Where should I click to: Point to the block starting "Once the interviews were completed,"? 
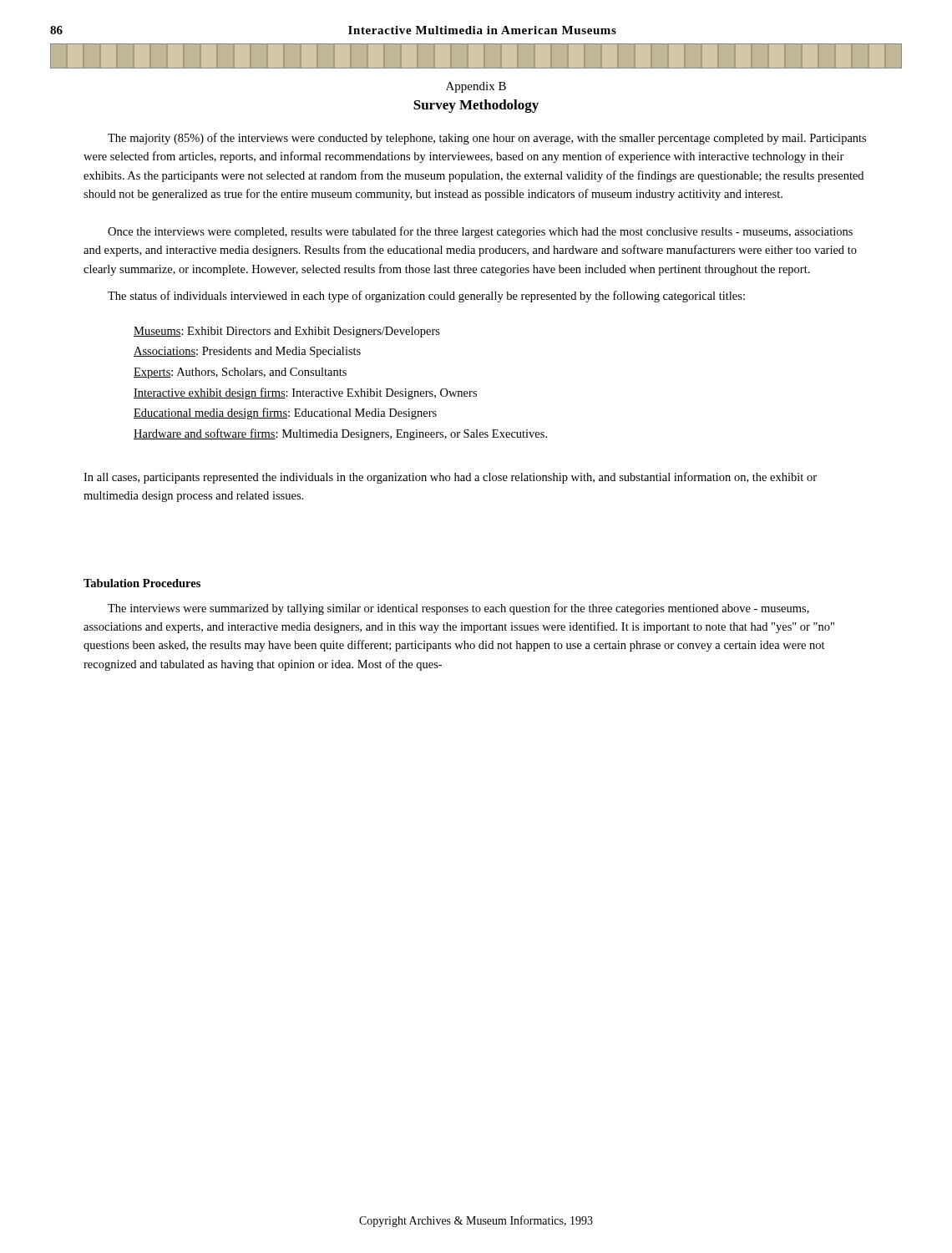[x=476, y=250]
